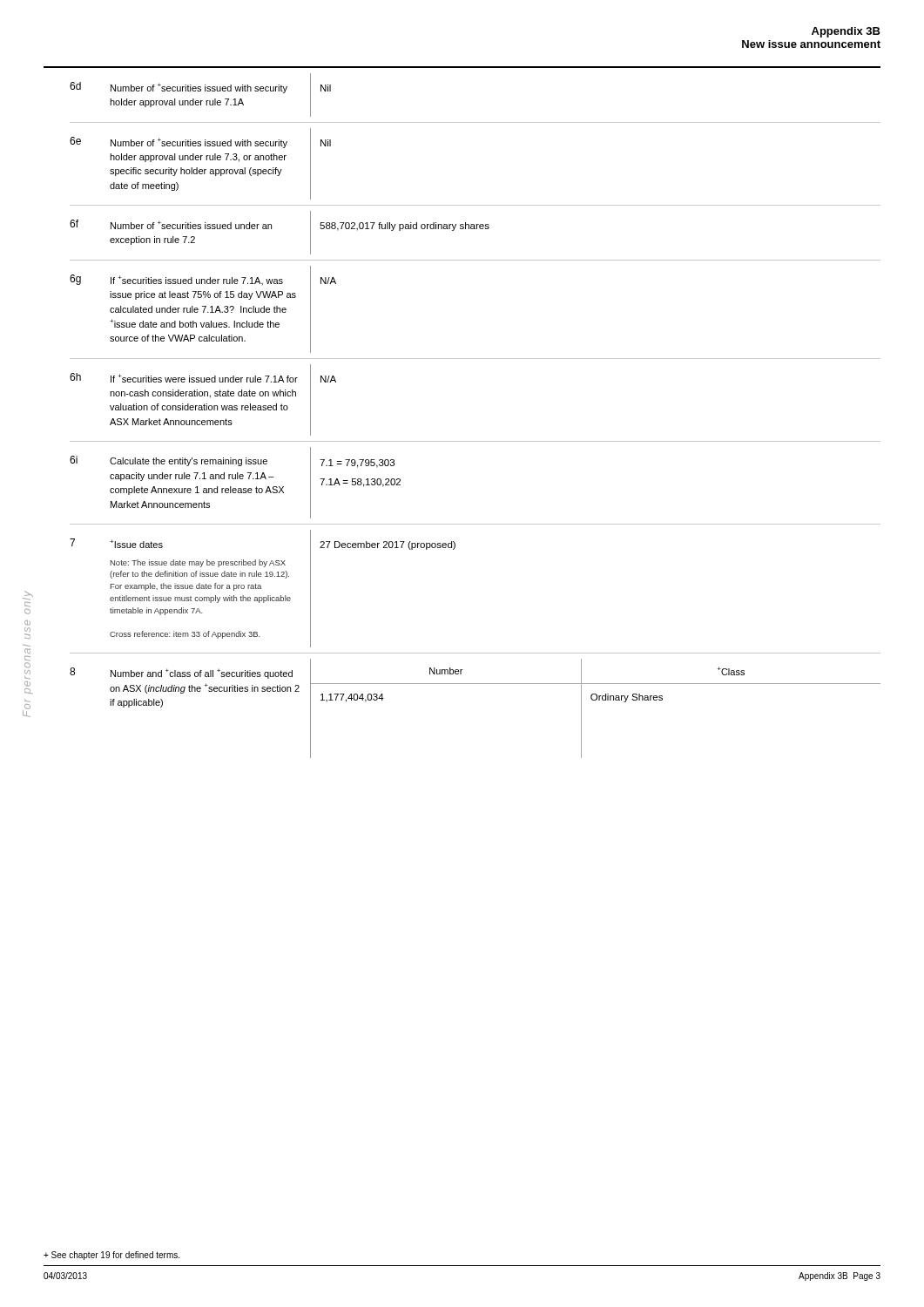Image resolution: width=924 pixels, height=1307 pixels.
Task: Find the block on this page that starts "6g If +securities issued under rule 7.1A,"
Action: [475, 309]
